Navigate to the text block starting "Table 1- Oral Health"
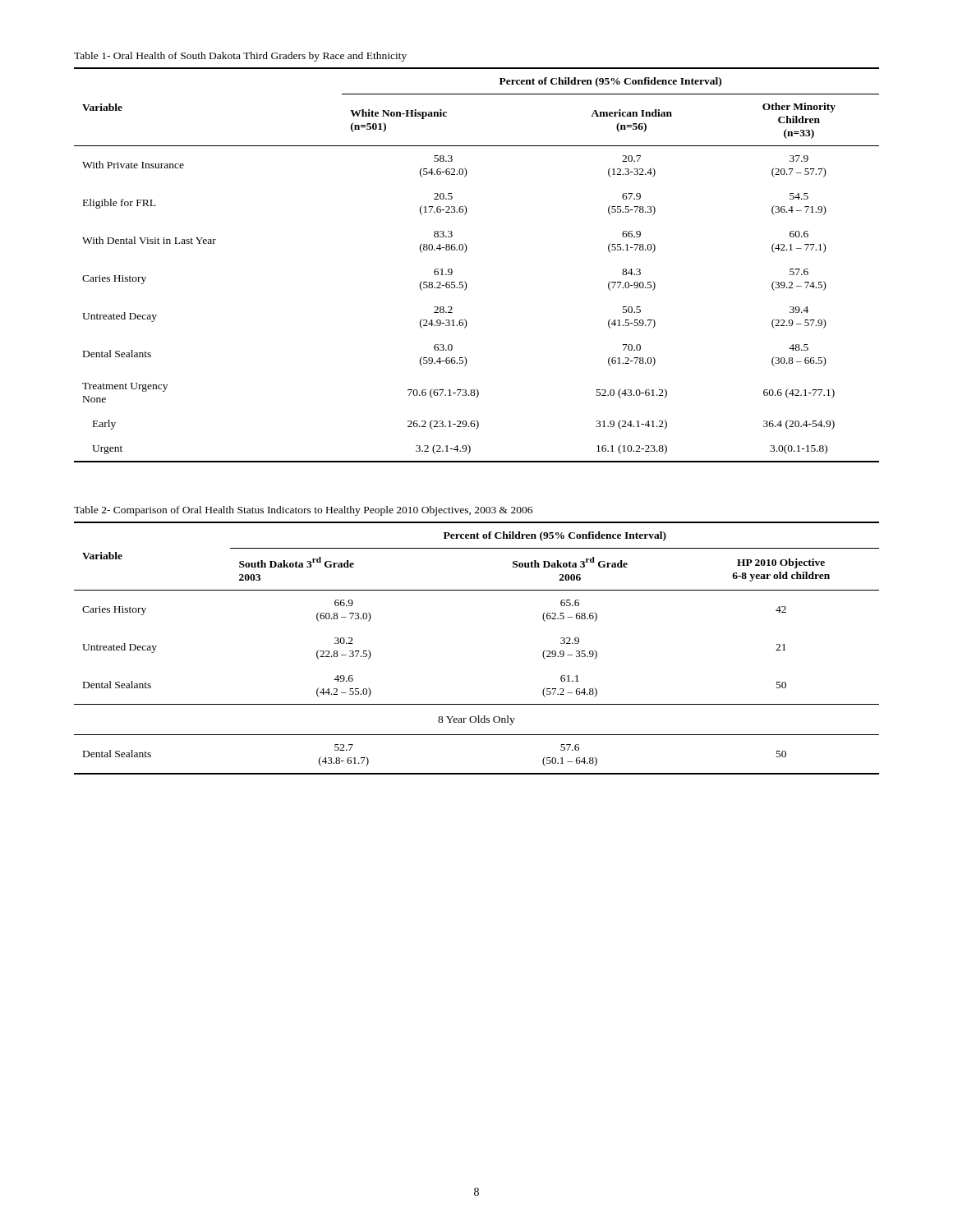 pyautogui.click(x=240, y=55)
